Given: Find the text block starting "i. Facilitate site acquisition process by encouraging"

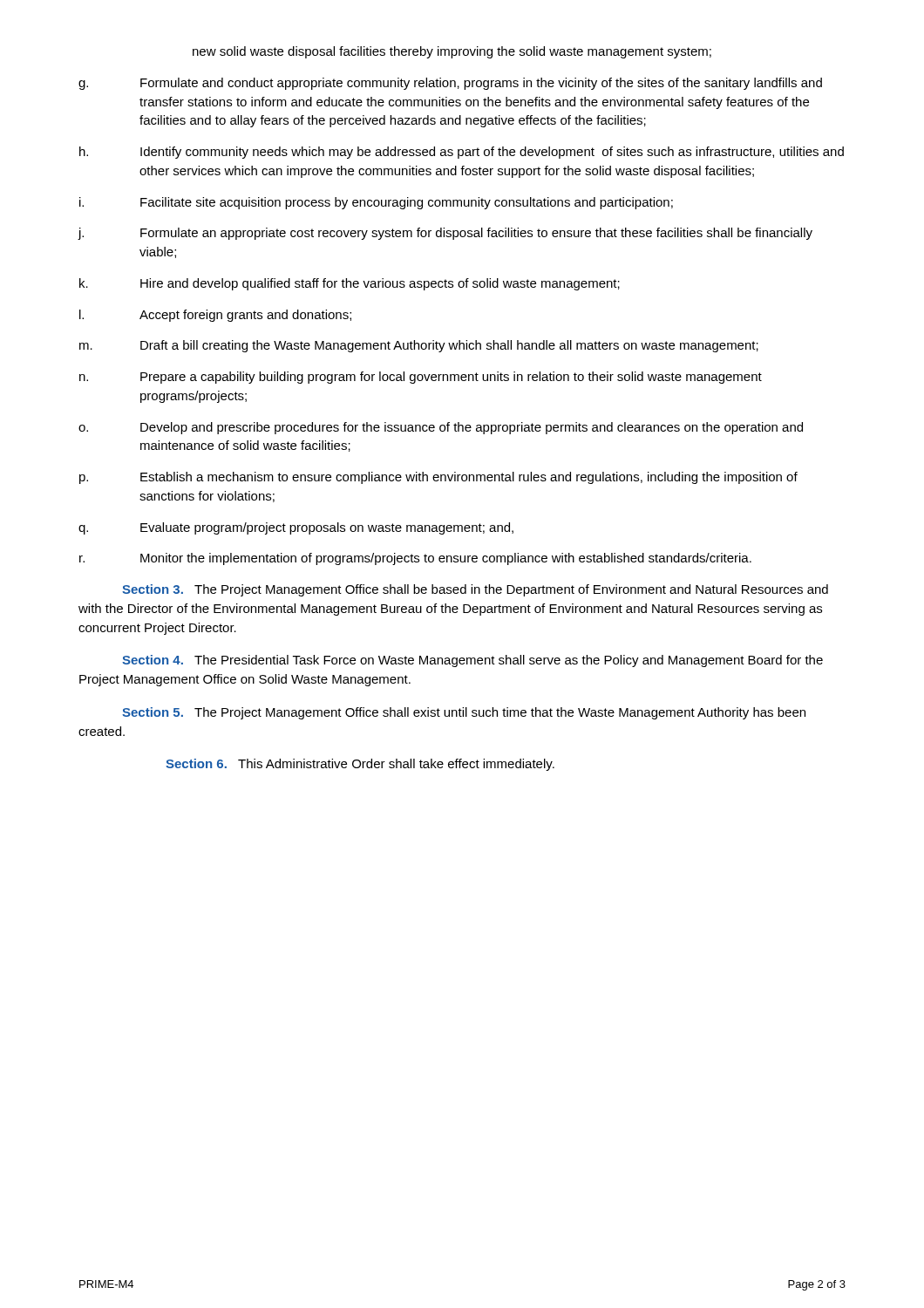Looking at the screenshot, I should point(462,202).
